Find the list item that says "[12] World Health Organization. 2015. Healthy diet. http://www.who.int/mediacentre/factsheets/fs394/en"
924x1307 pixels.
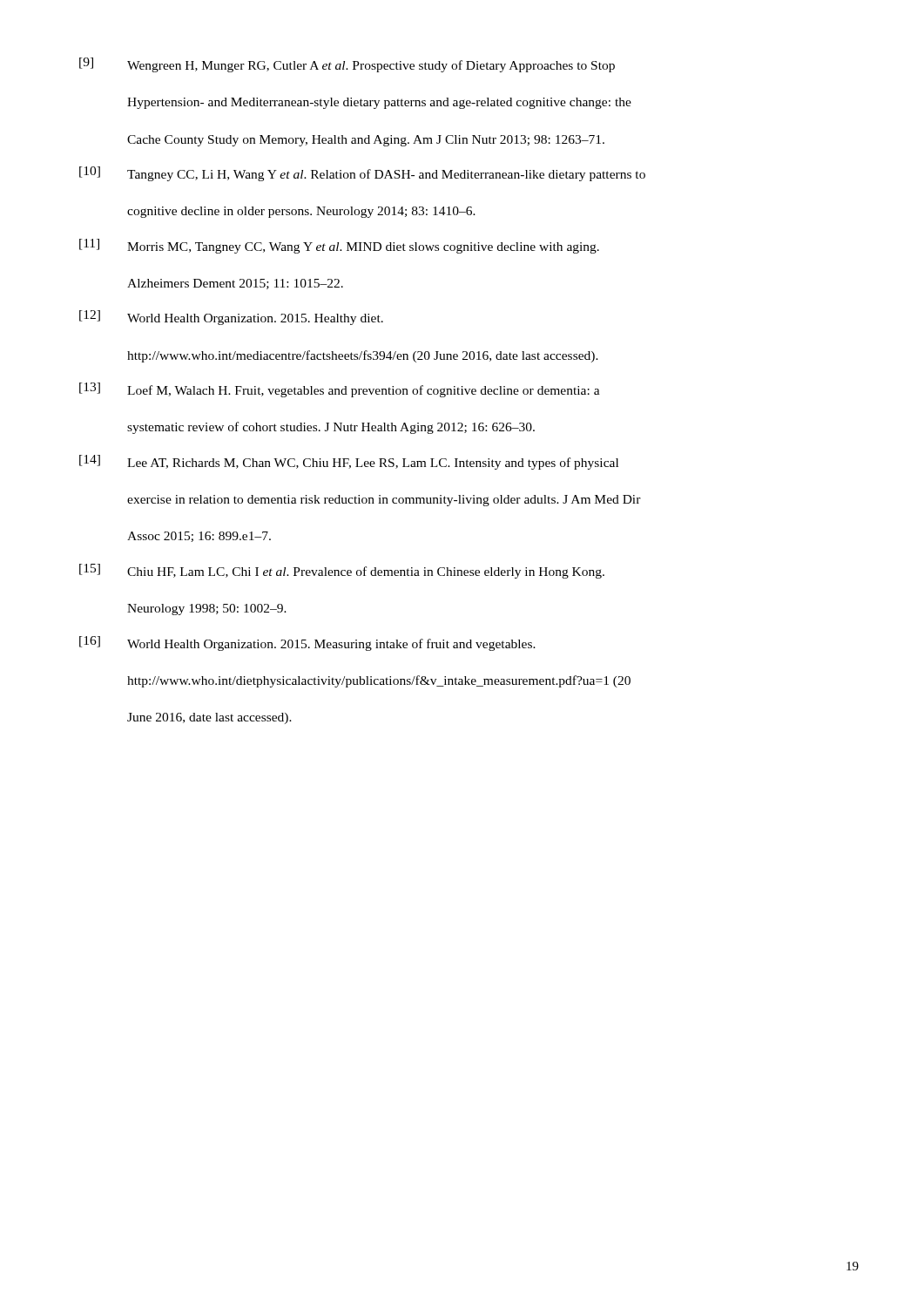coord(231,318)
